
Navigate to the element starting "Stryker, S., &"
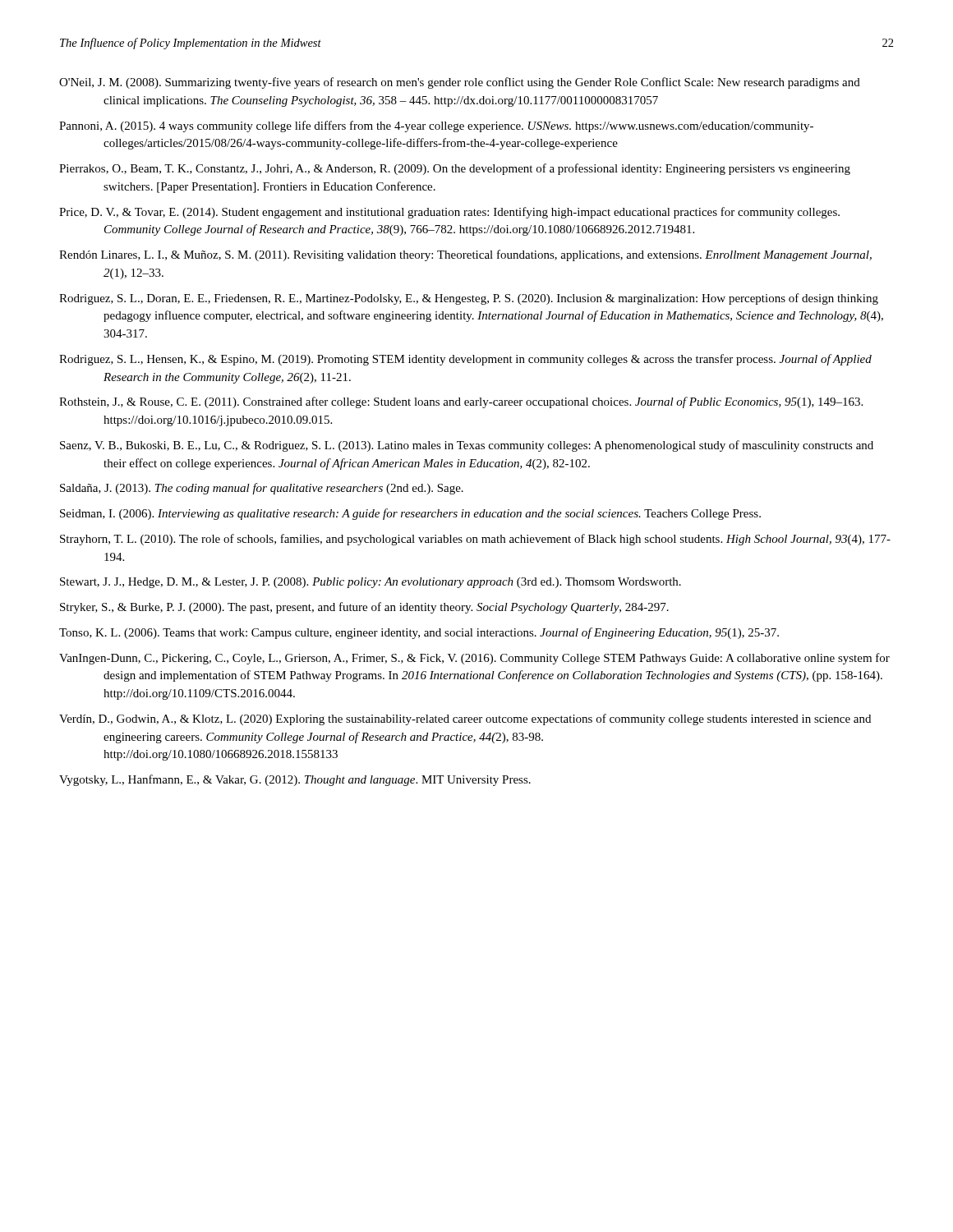(x=364, y=607)
